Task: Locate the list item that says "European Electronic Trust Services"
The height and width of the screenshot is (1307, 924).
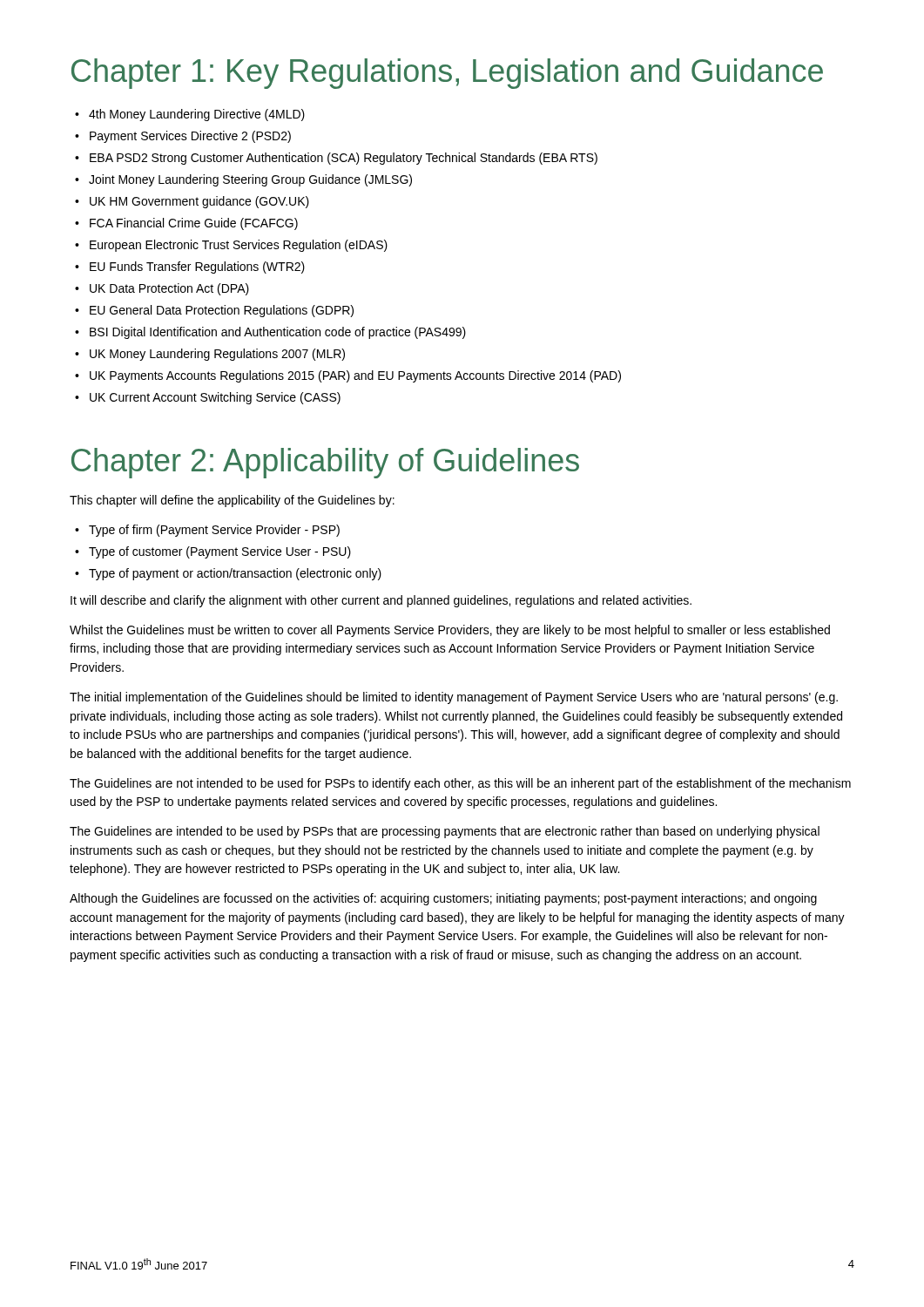Action: (238, 245)
